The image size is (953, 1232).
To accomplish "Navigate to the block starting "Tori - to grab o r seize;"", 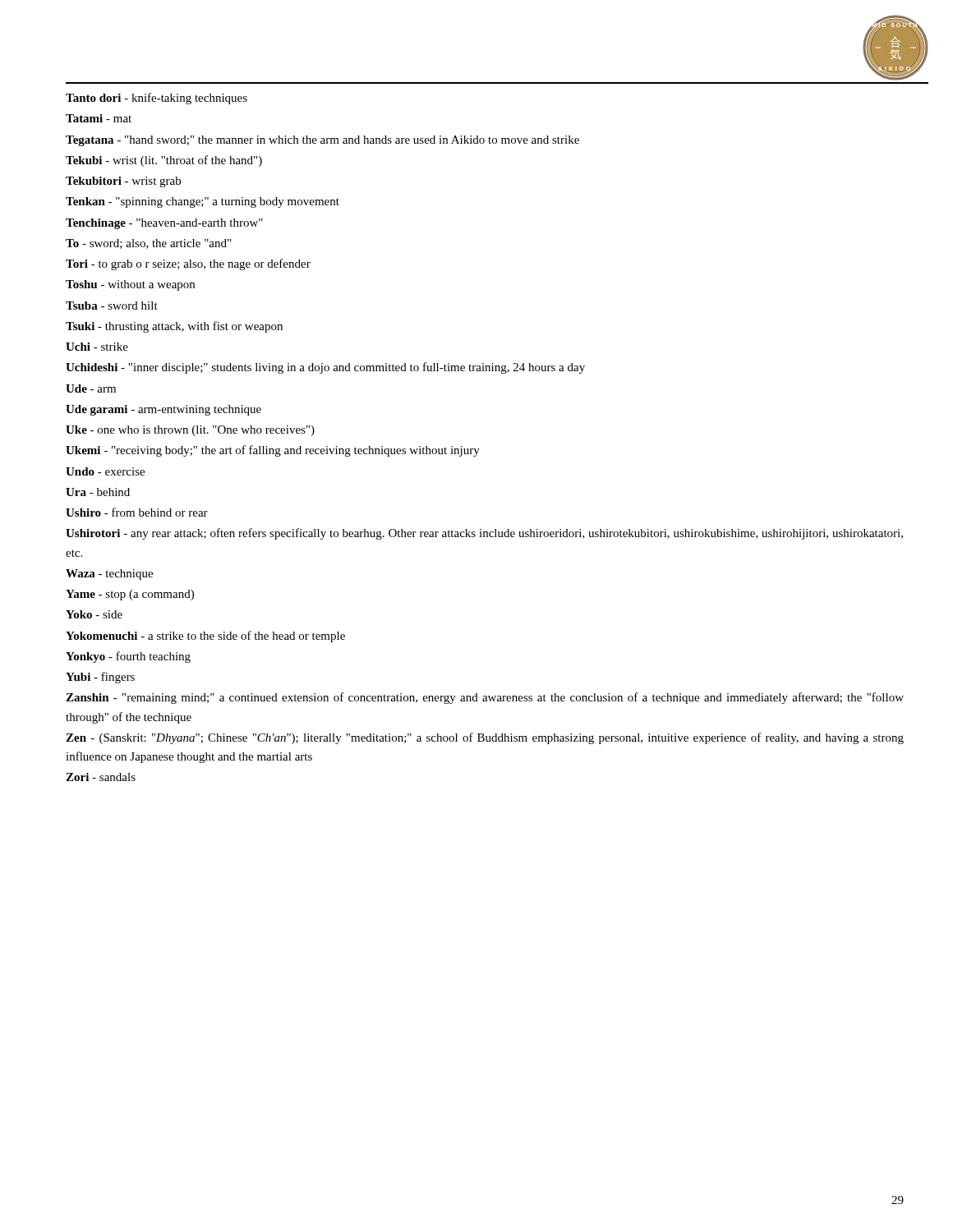I will point(188,264).
